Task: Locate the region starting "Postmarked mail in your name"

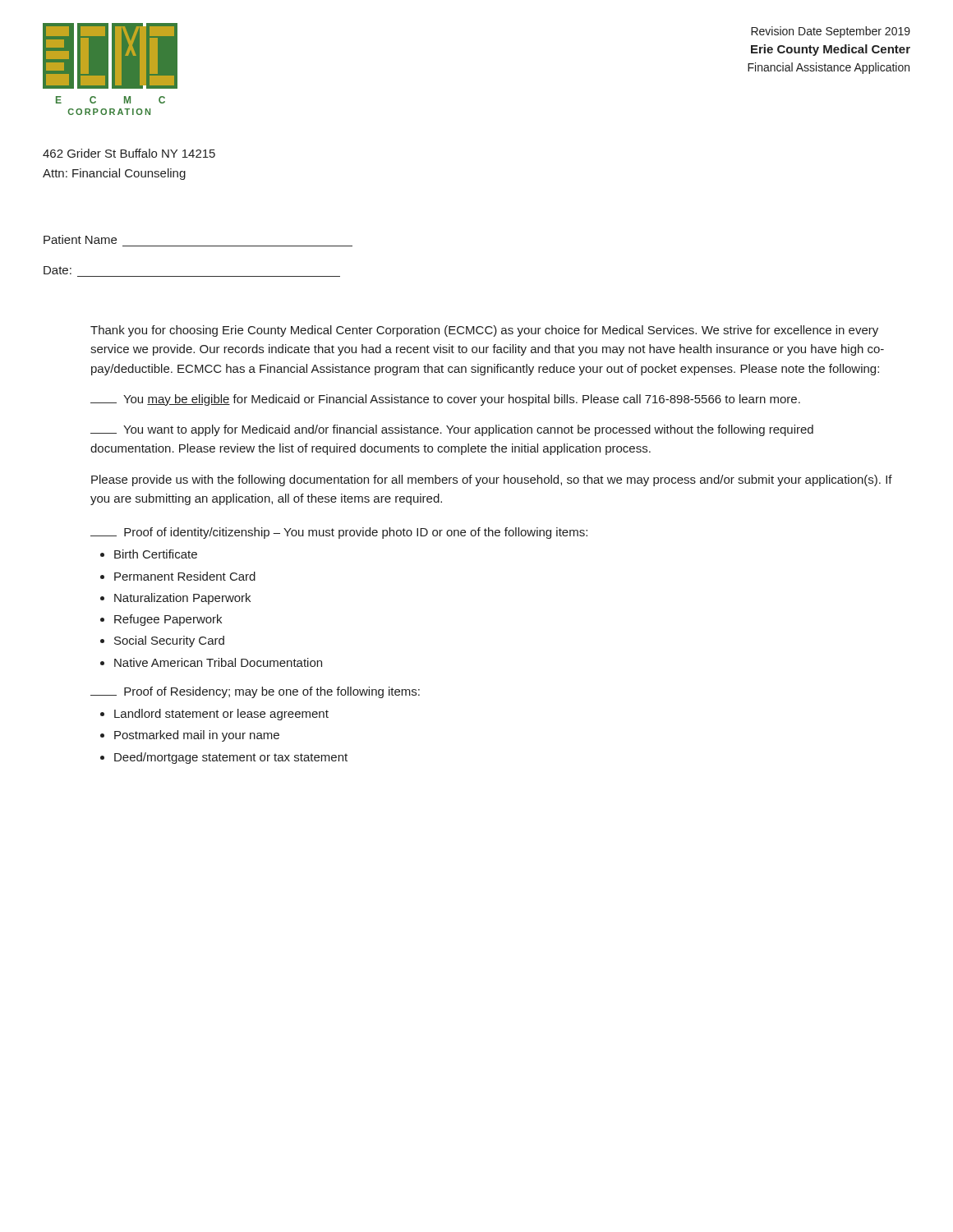Action: pyautogui.click(x=197, y=735)
